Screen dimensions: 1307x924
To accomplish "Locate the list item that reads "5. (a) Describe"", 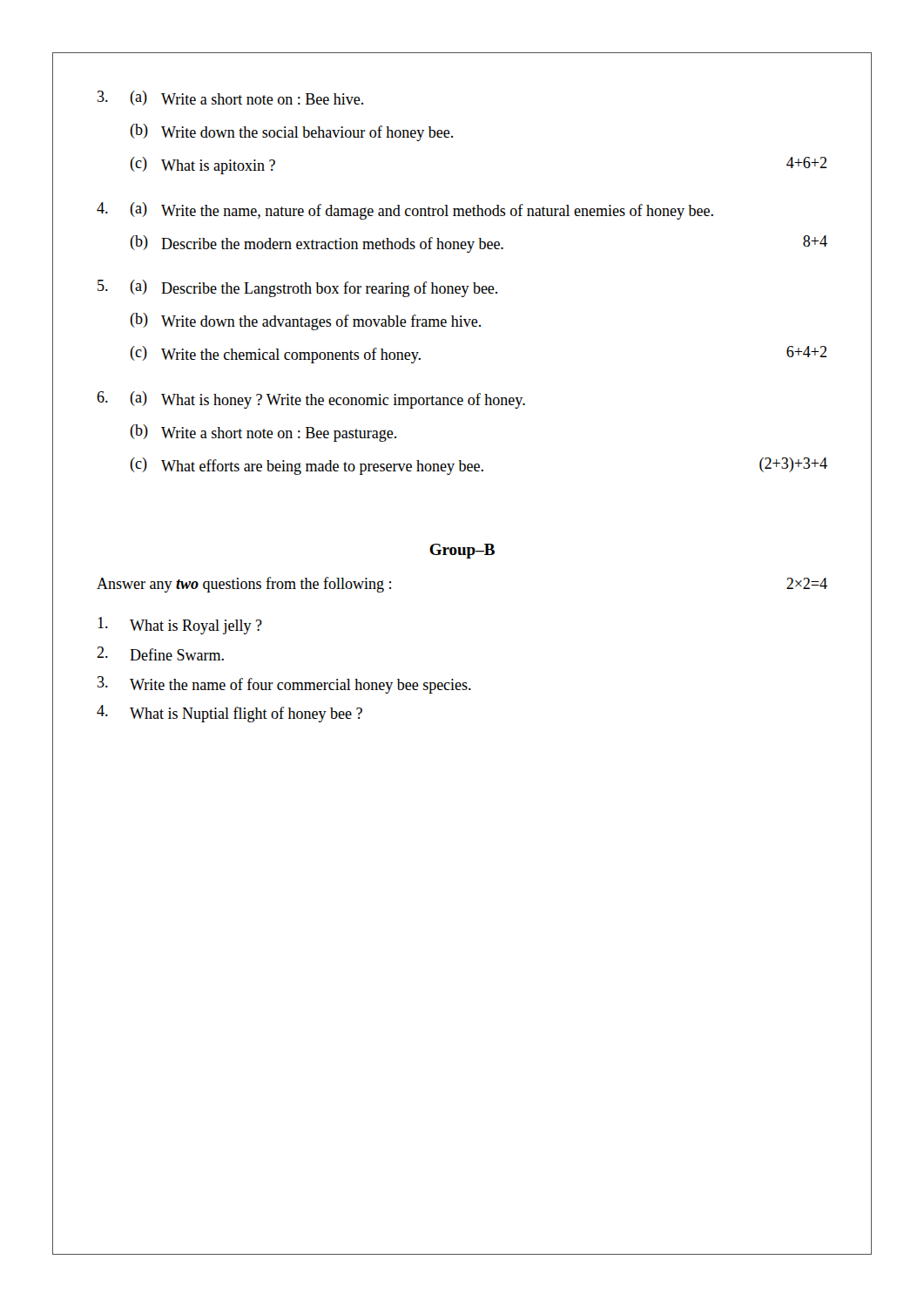I will [427, 290].
